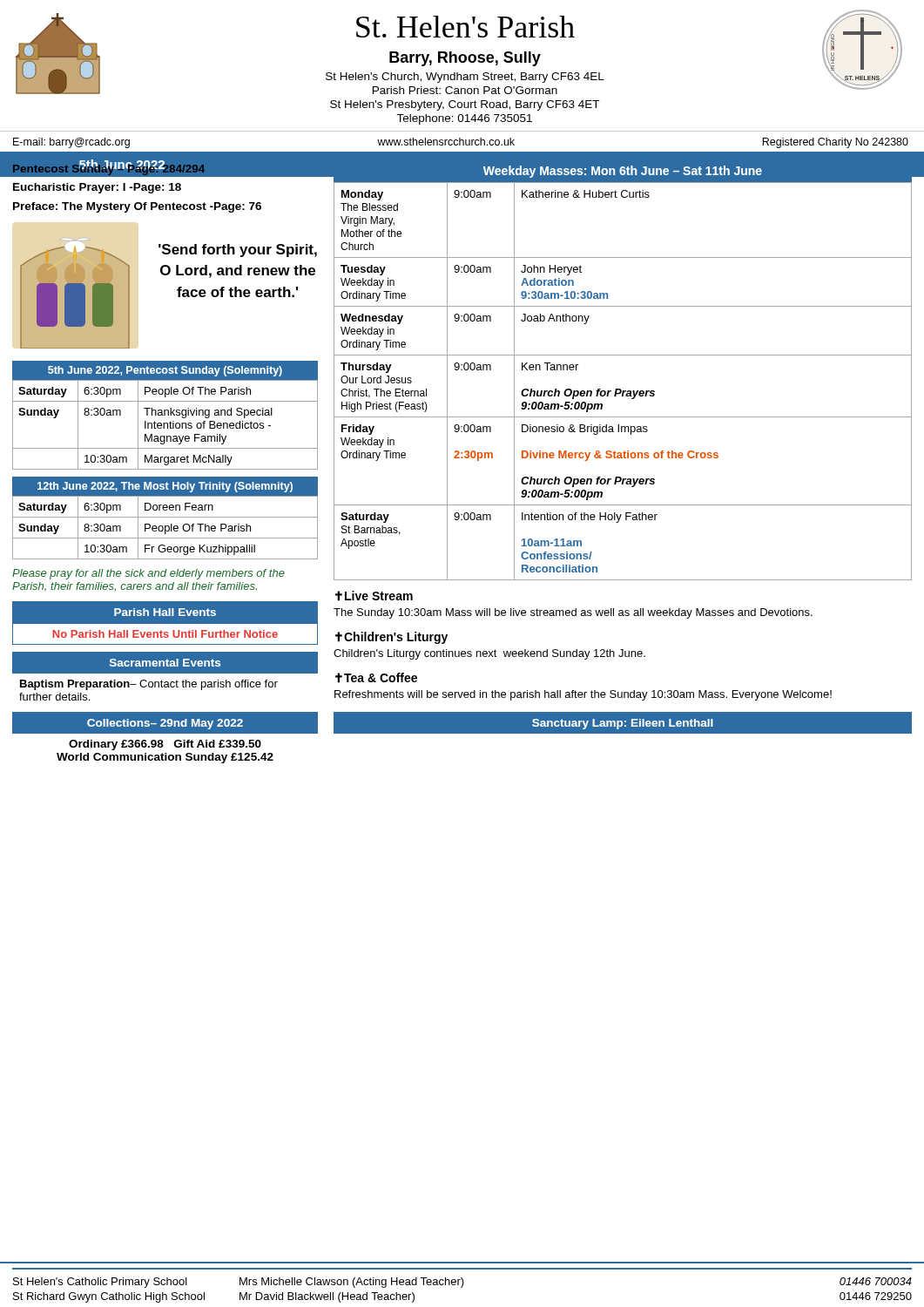Where is the passage that starts "The Sunday 10:30am Mass will be live"?

coord(573,612)
